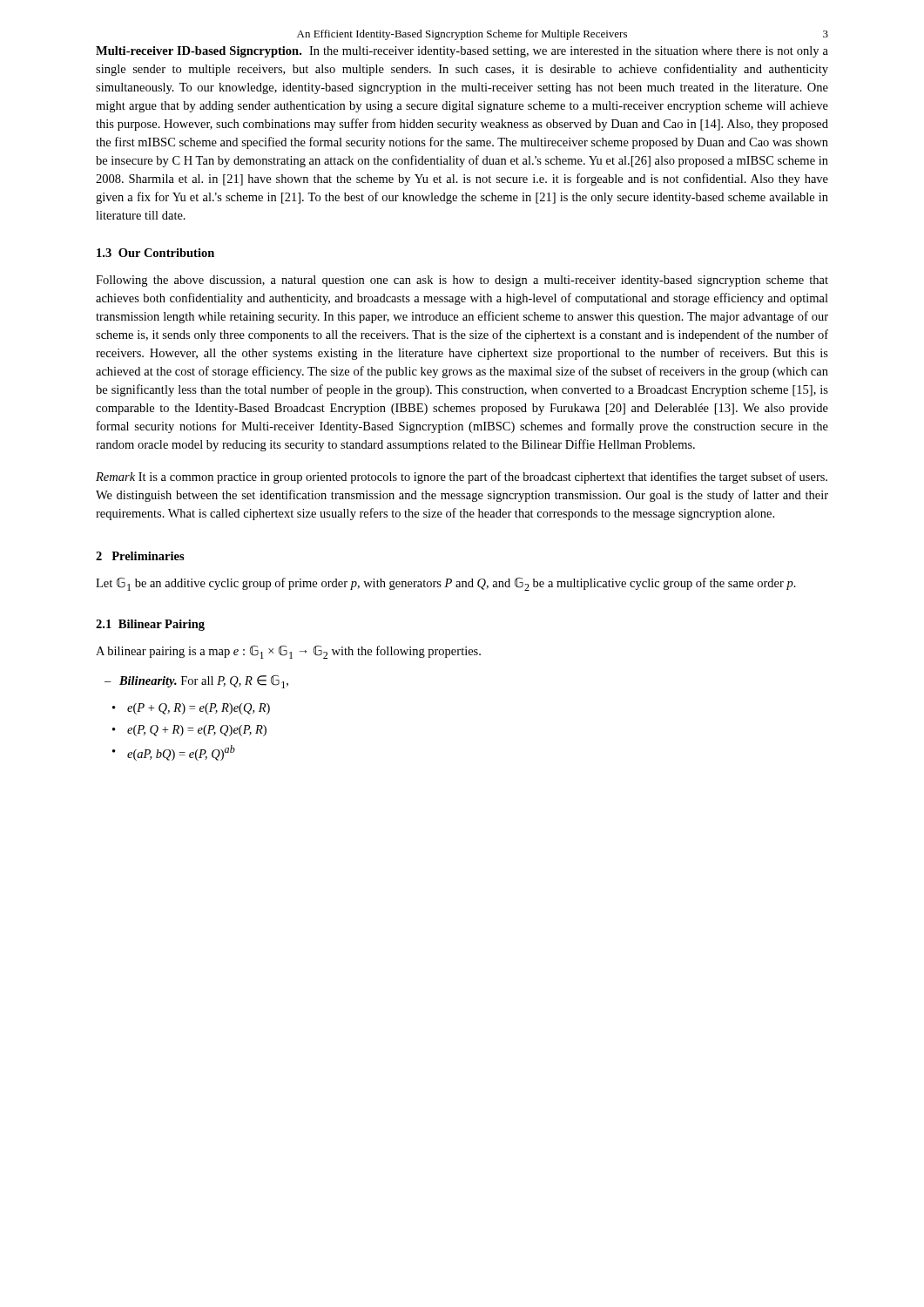This screenshot has height=1307, width=924.
Task: Locate the region starting "Remark It is a"
Action: [x=462, y=496]
